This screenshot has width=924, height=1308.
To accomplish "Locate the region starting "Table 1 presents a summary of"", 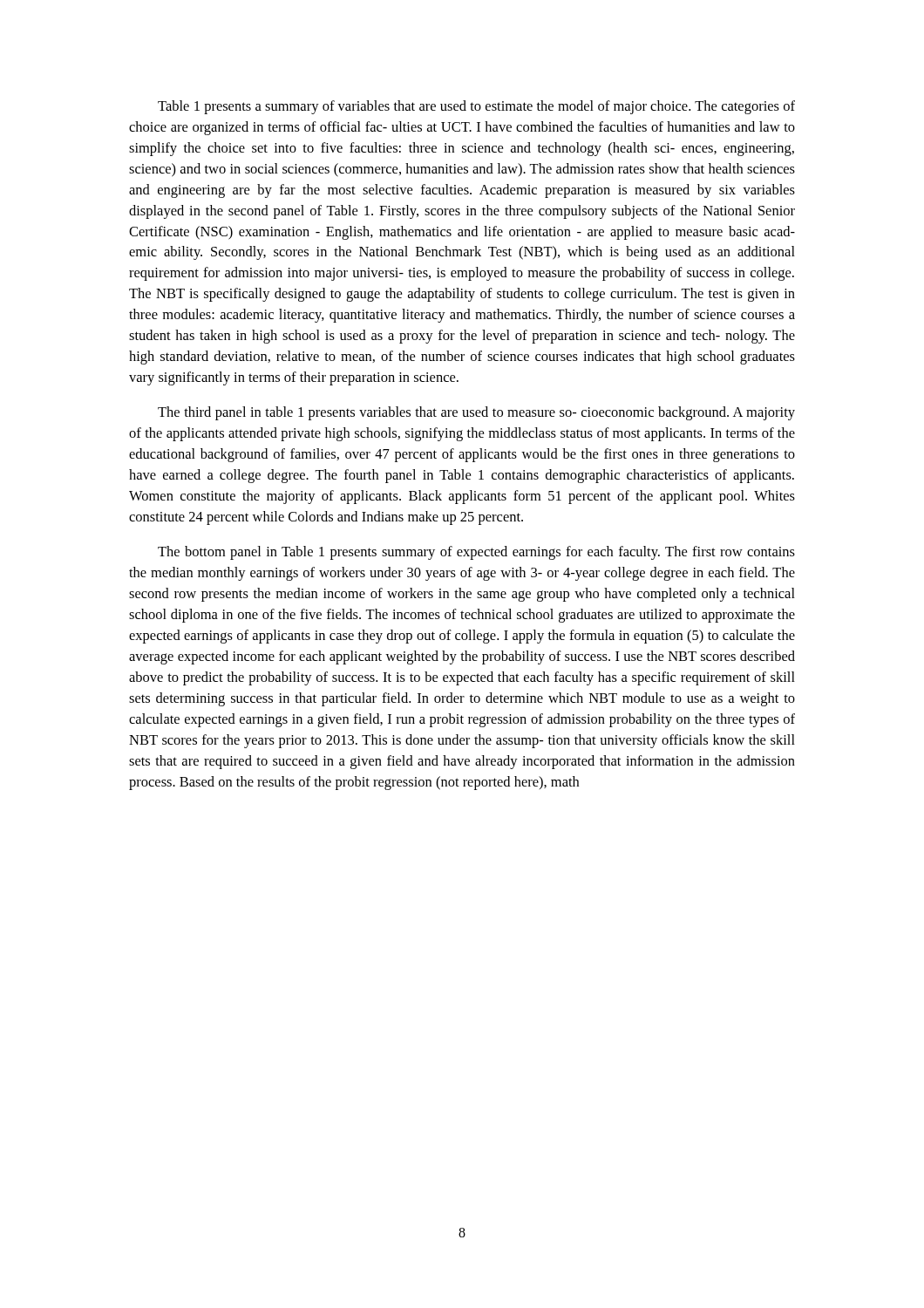I will click(x=462, y=242).
